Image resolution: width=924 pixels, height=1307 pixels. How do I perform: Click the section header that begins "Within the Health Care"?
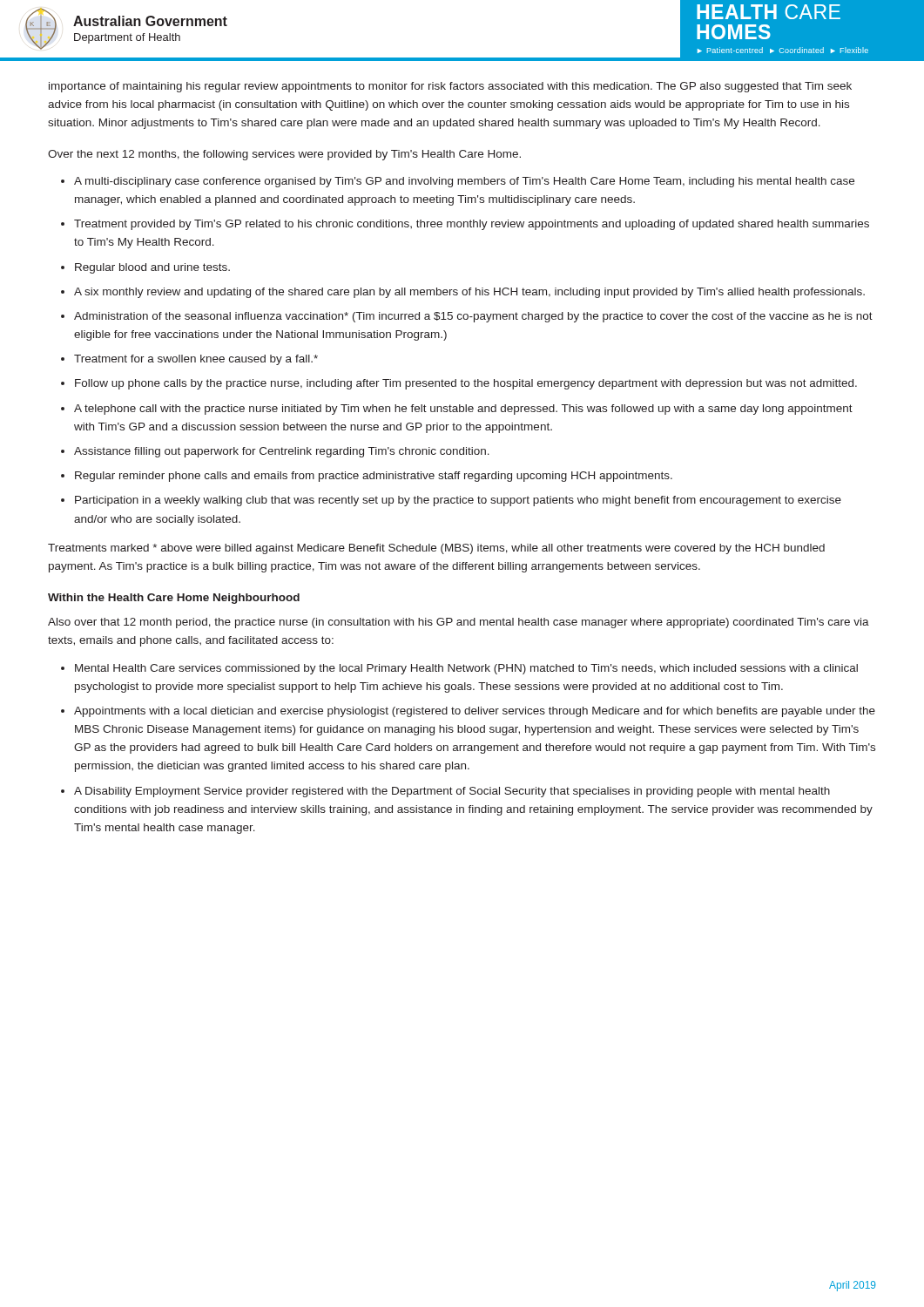click(174, 597)
